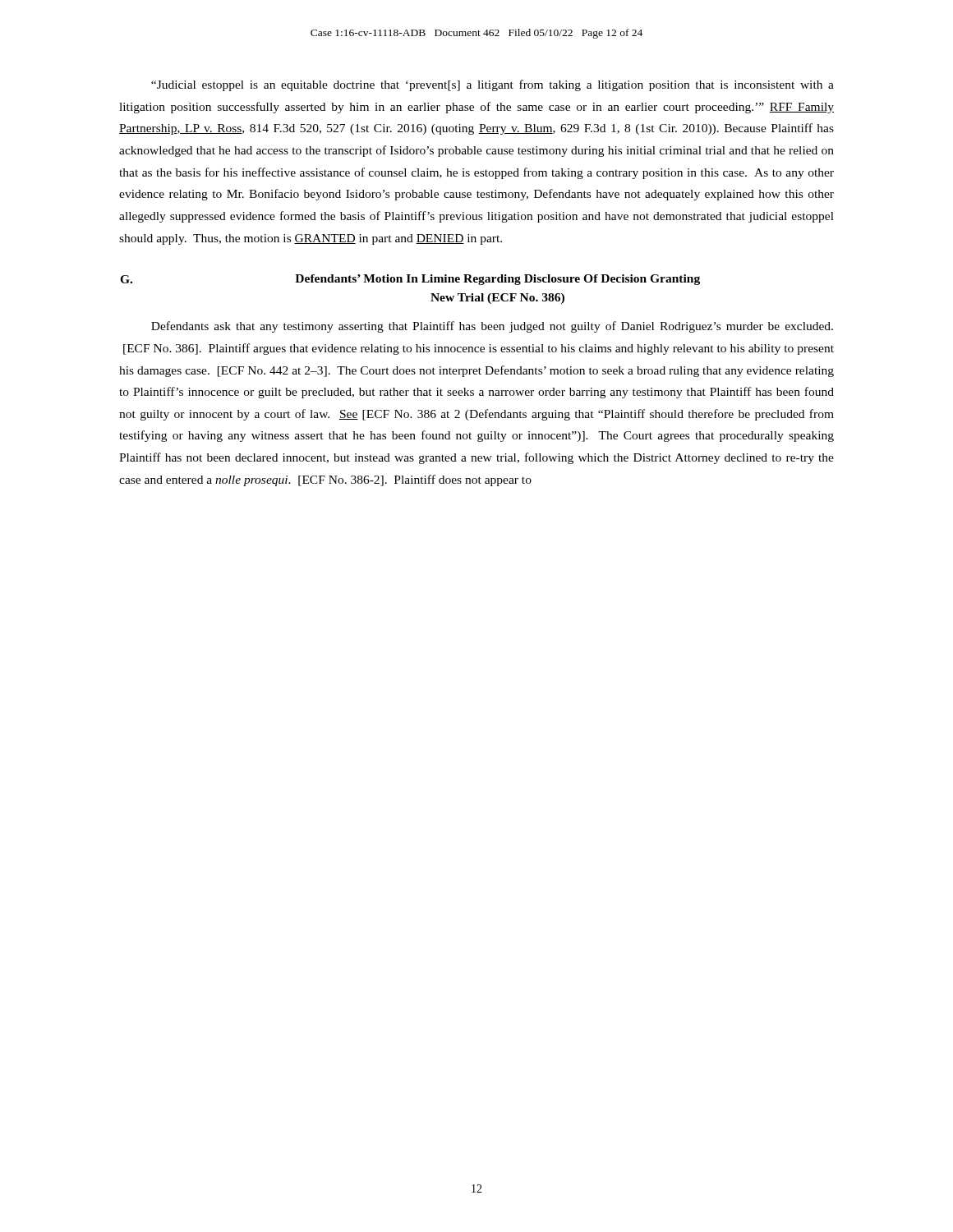The height and width of the screenshot is (1232, 953).
Task: Where is the section header that starts "G. Defendants’ Motion In"?
Action: pos(476,288)
